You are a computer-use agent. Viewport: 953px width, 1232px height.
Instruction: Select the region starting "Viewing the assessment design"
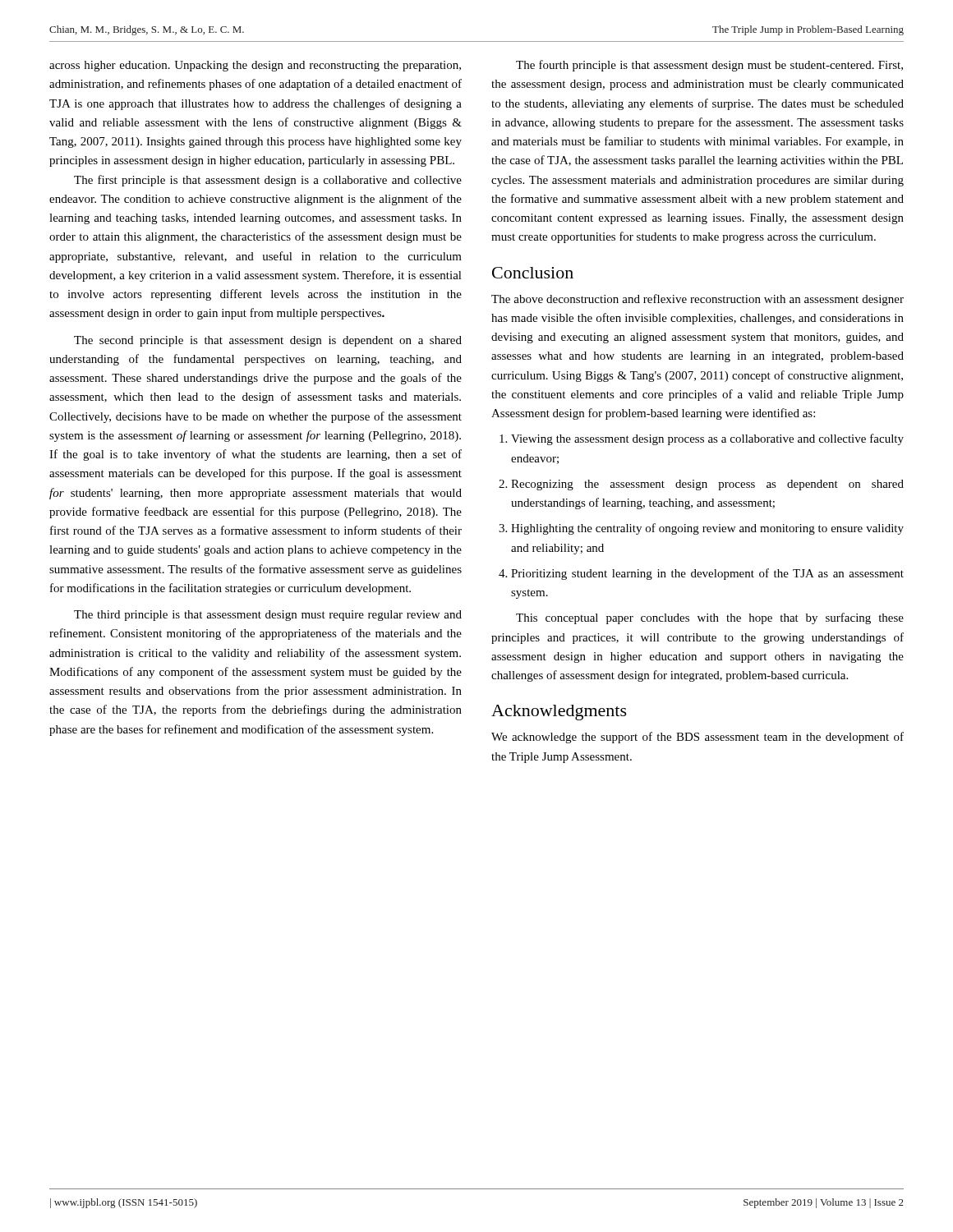pyautogui.click(x=707, y=449)
